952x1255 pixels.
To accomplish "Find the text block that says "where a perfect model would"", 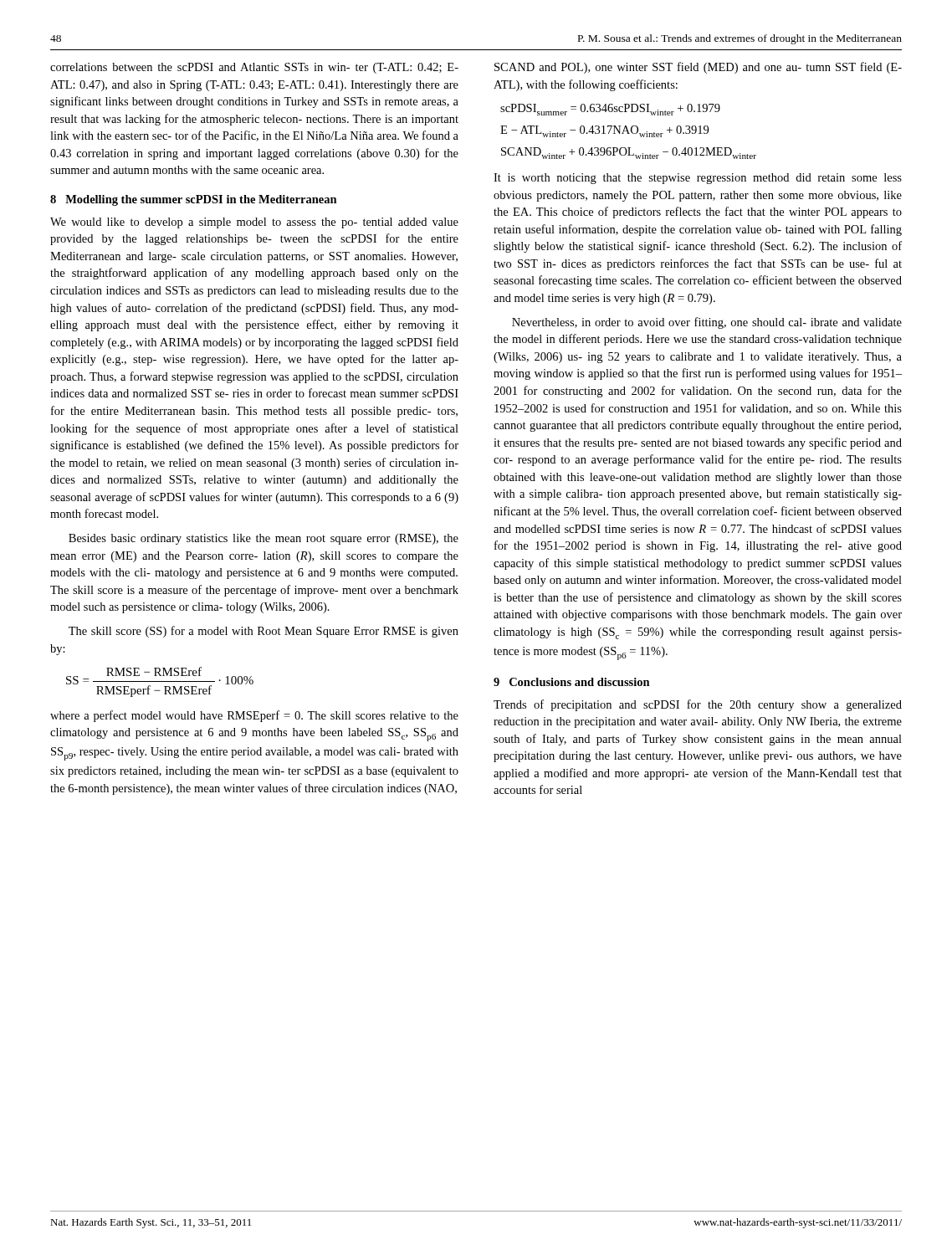I will pyautogui.click(x=254, y=752).
